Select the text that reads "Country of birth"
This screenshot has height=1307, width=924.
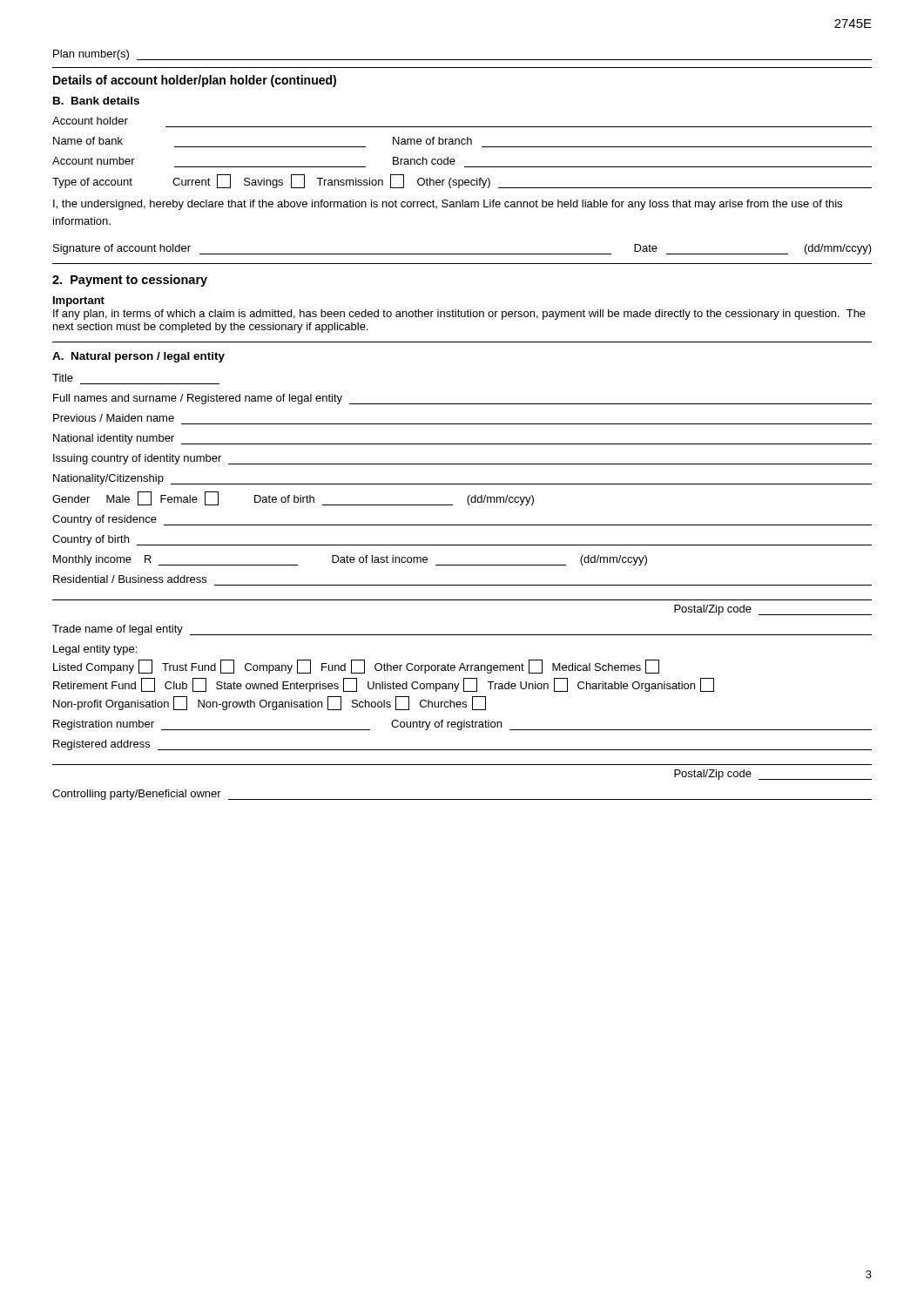point(462,539)
